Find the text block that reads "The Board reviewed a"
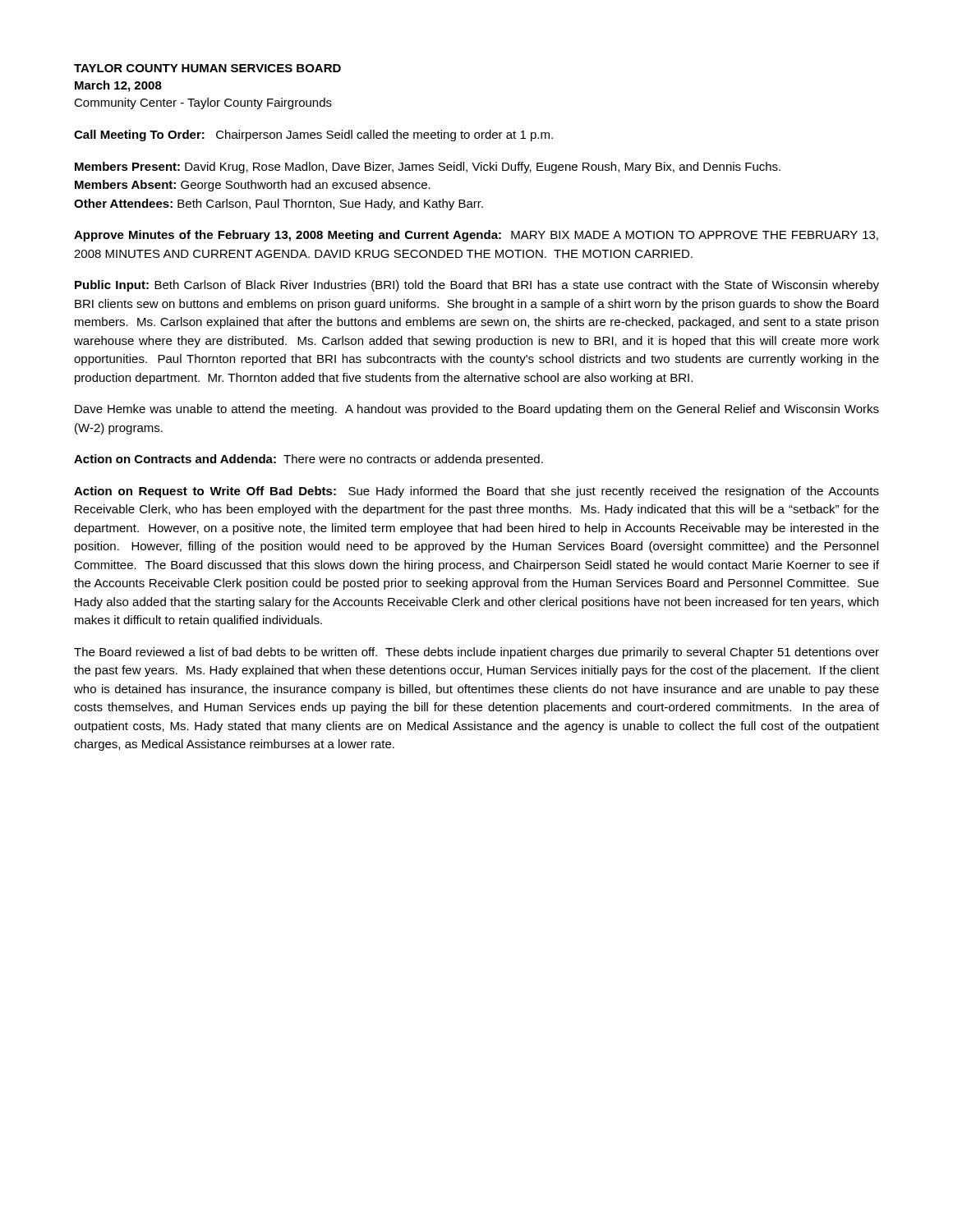 pos(476,697)
